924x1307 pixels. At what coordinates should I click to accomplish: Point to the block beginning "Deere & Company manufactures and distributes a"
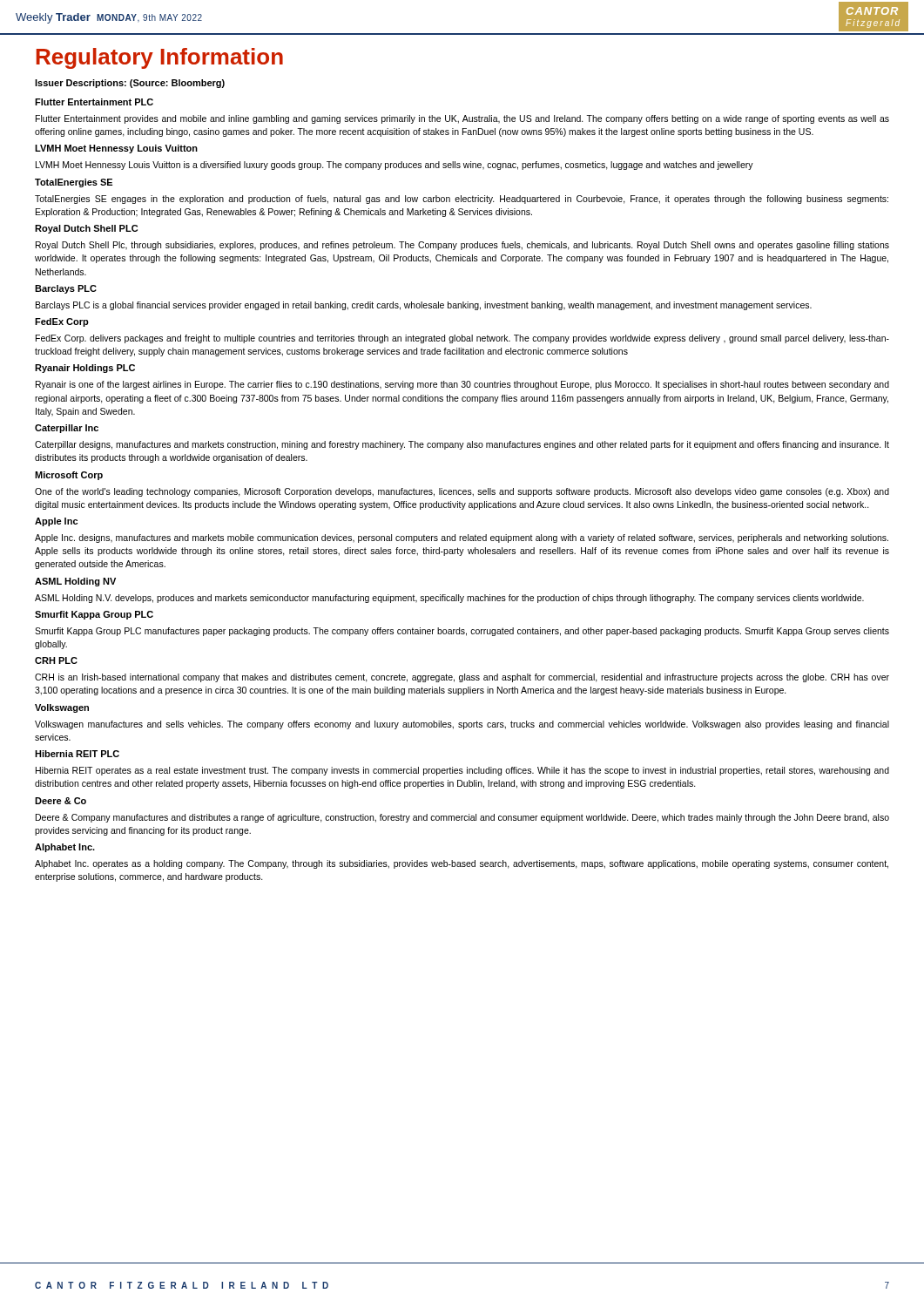(x=462, y=824)
